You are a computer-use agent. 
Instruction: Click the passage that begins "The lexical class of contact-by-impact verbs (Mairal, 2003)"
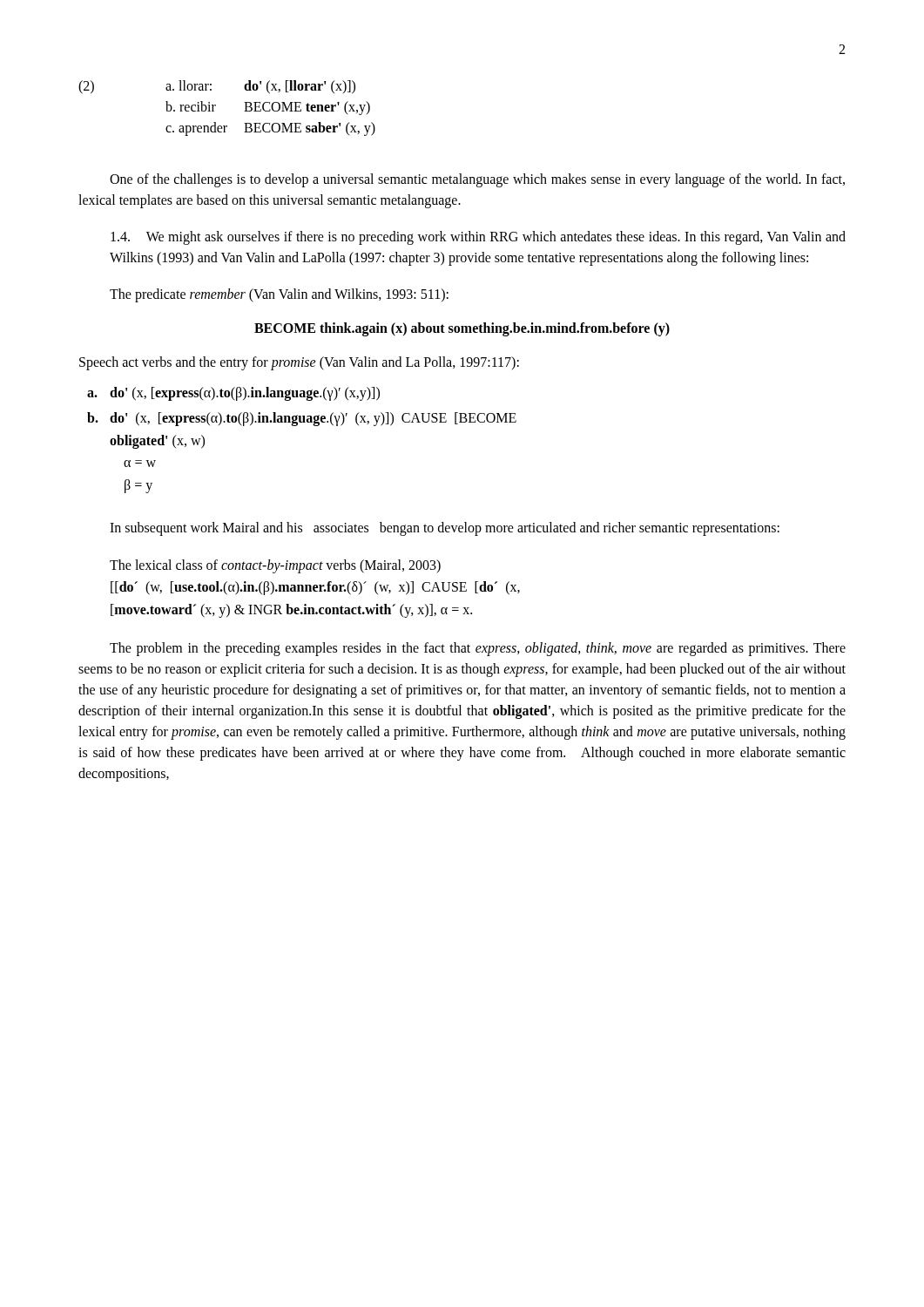pyautogui.click(x=315, y=587)
